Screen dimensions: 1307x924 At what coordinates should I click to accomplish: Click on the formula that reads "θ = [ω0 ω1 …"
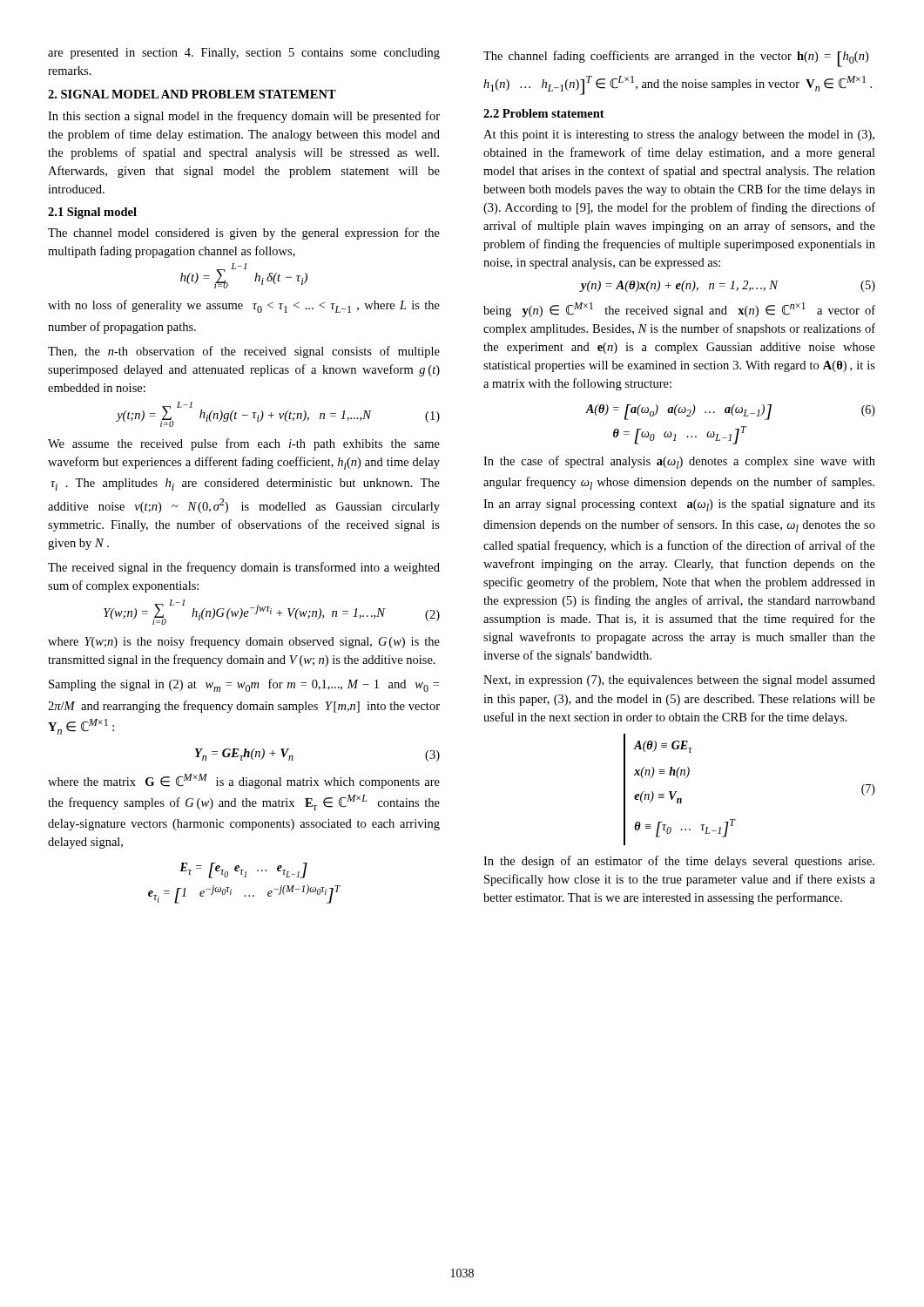[679, 434]
